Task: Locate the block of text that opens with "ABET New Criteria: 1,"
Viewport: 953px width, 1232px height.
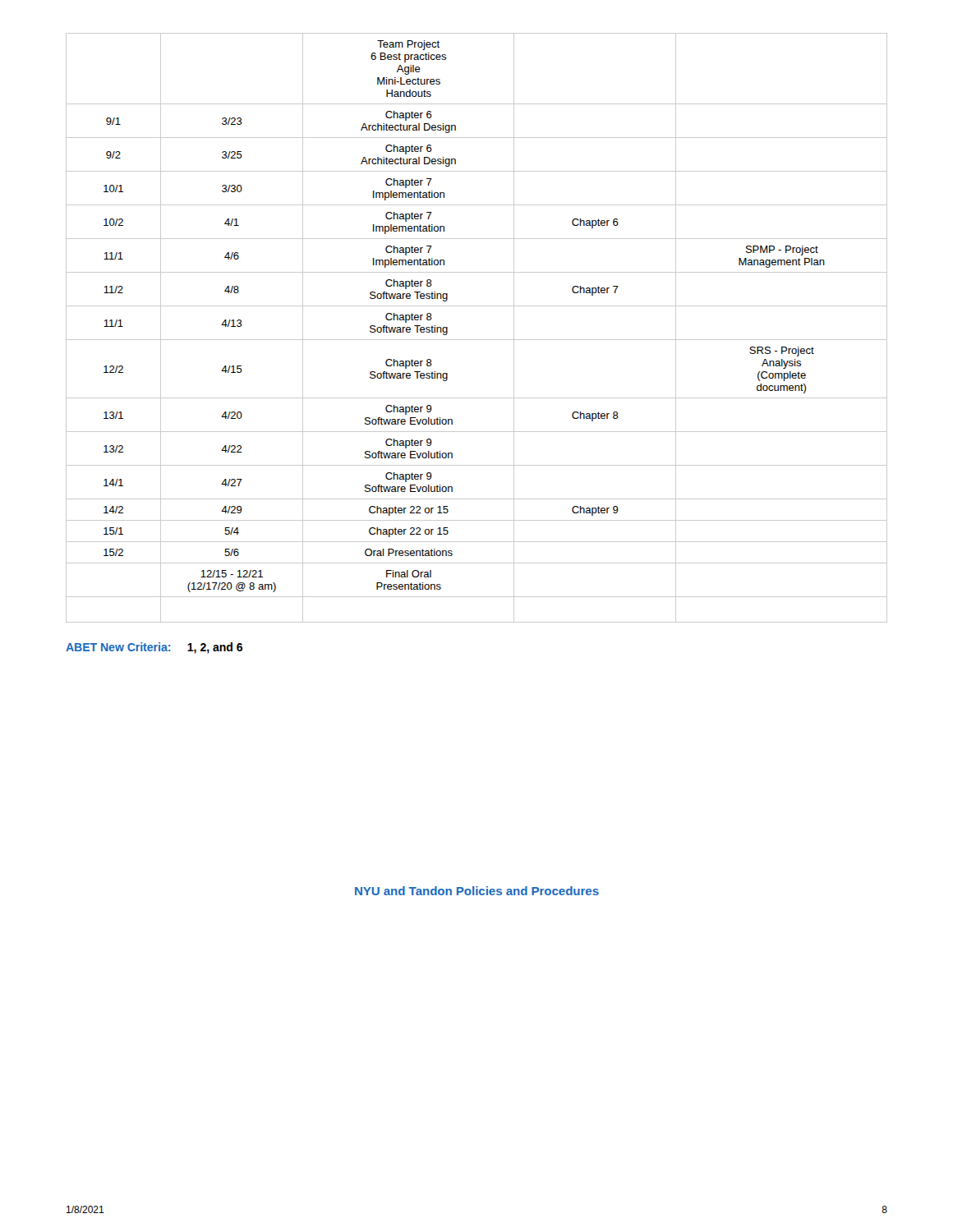Action: 154,647
